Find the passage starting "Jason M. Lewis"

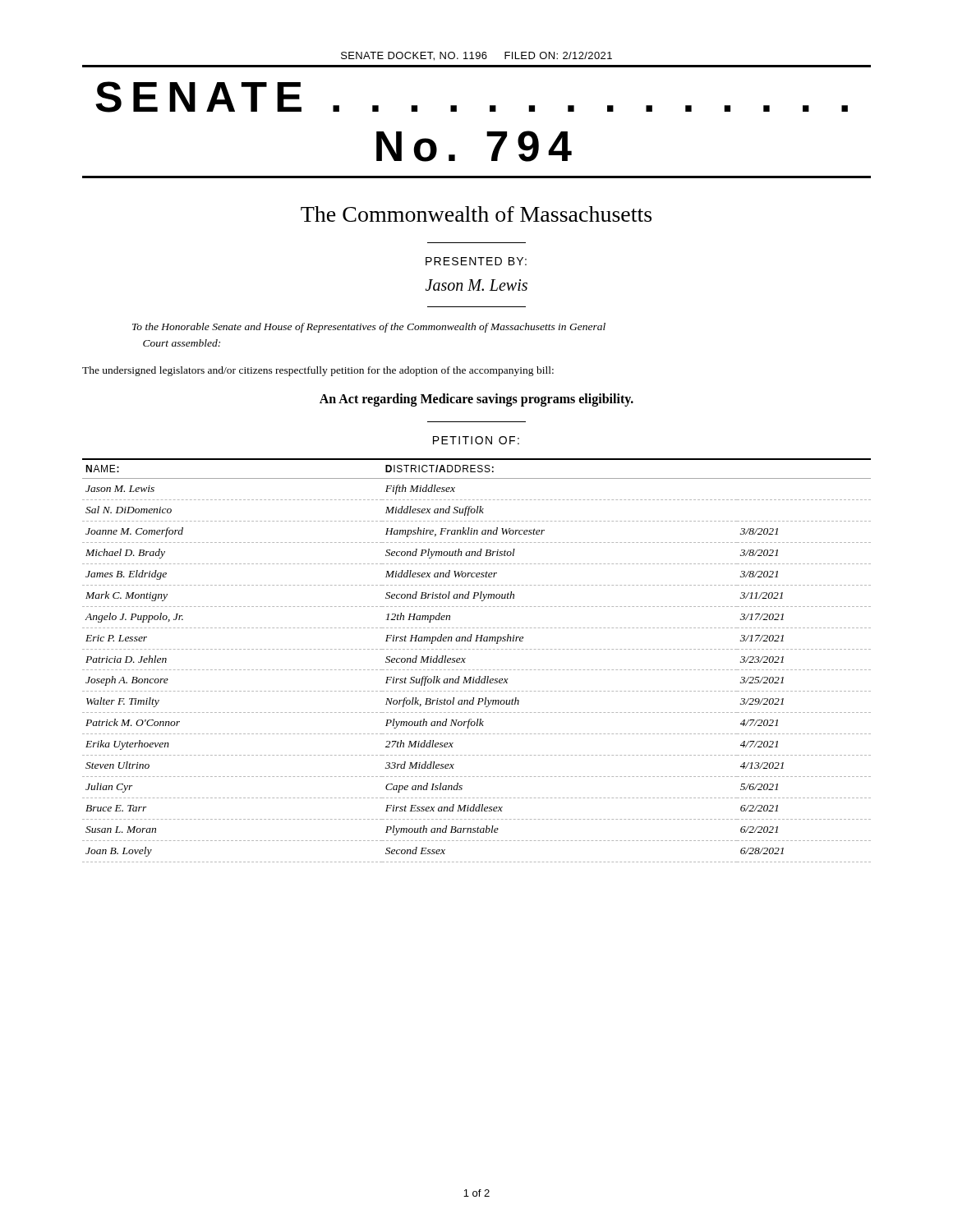click(x=476, y=285)
